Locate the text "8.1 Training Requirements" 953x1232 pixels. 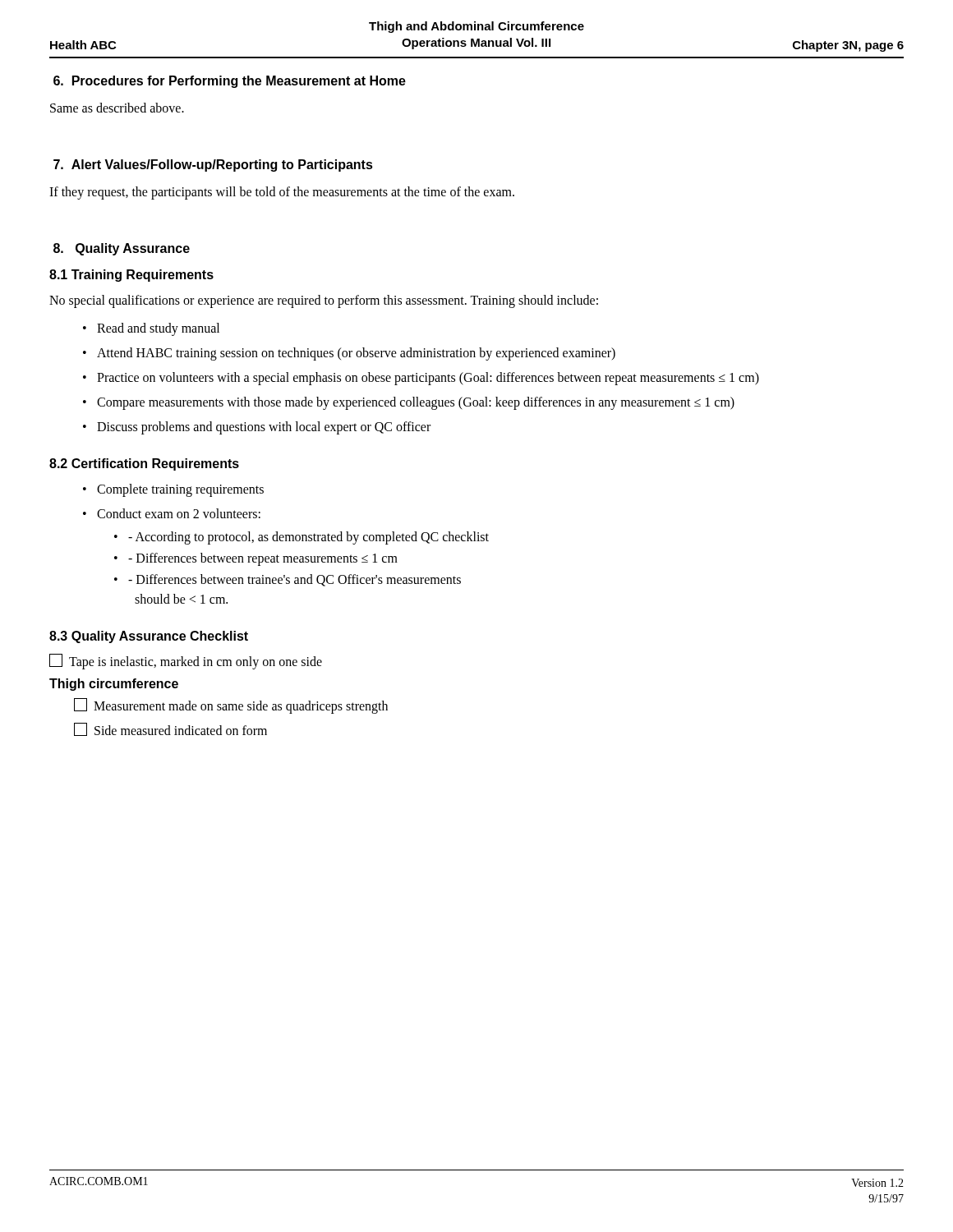point(131,275)
